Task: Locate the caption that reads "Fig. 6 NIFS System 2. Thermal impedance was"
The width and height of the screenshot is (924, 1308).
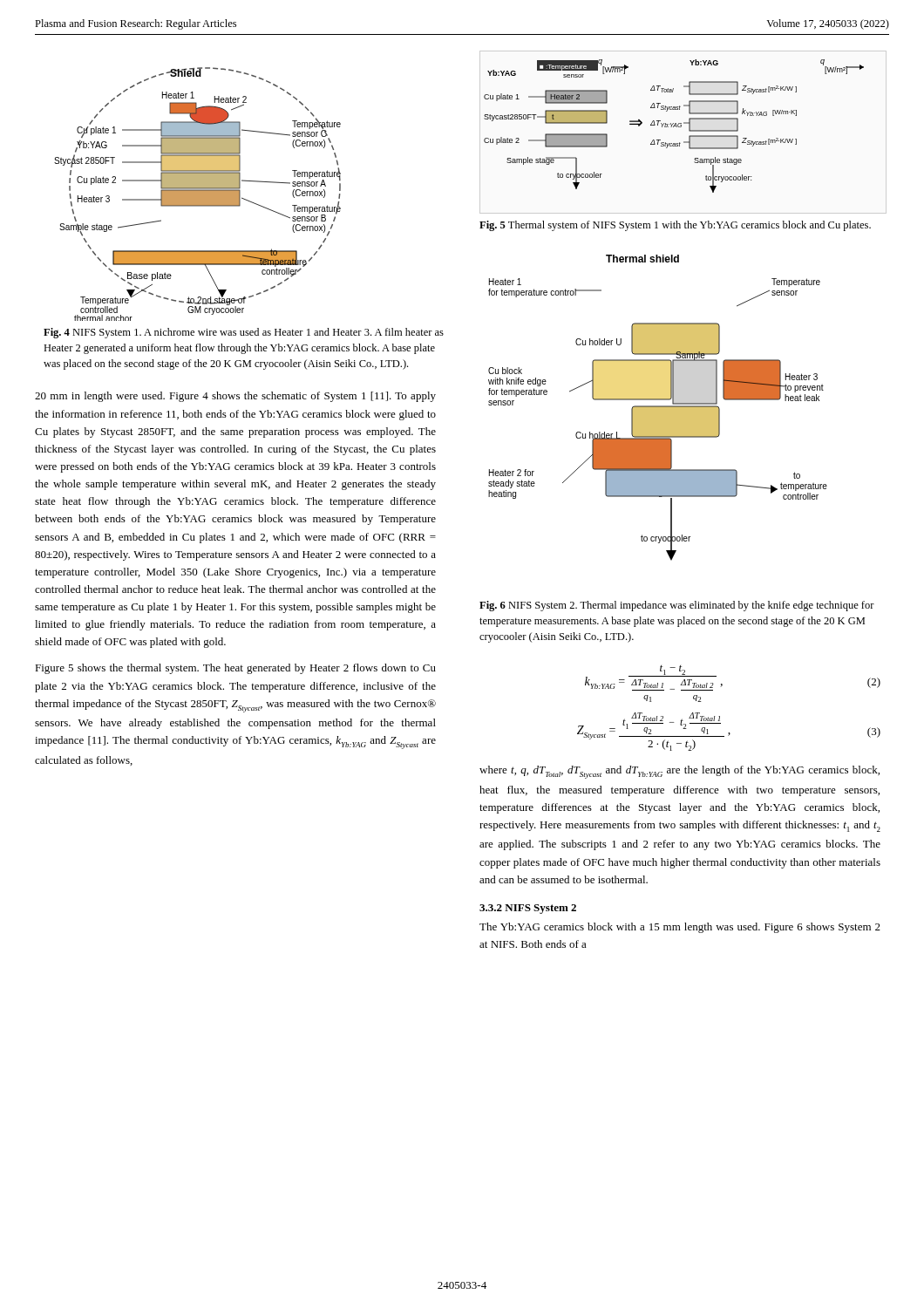Action: tap(677, 621)
